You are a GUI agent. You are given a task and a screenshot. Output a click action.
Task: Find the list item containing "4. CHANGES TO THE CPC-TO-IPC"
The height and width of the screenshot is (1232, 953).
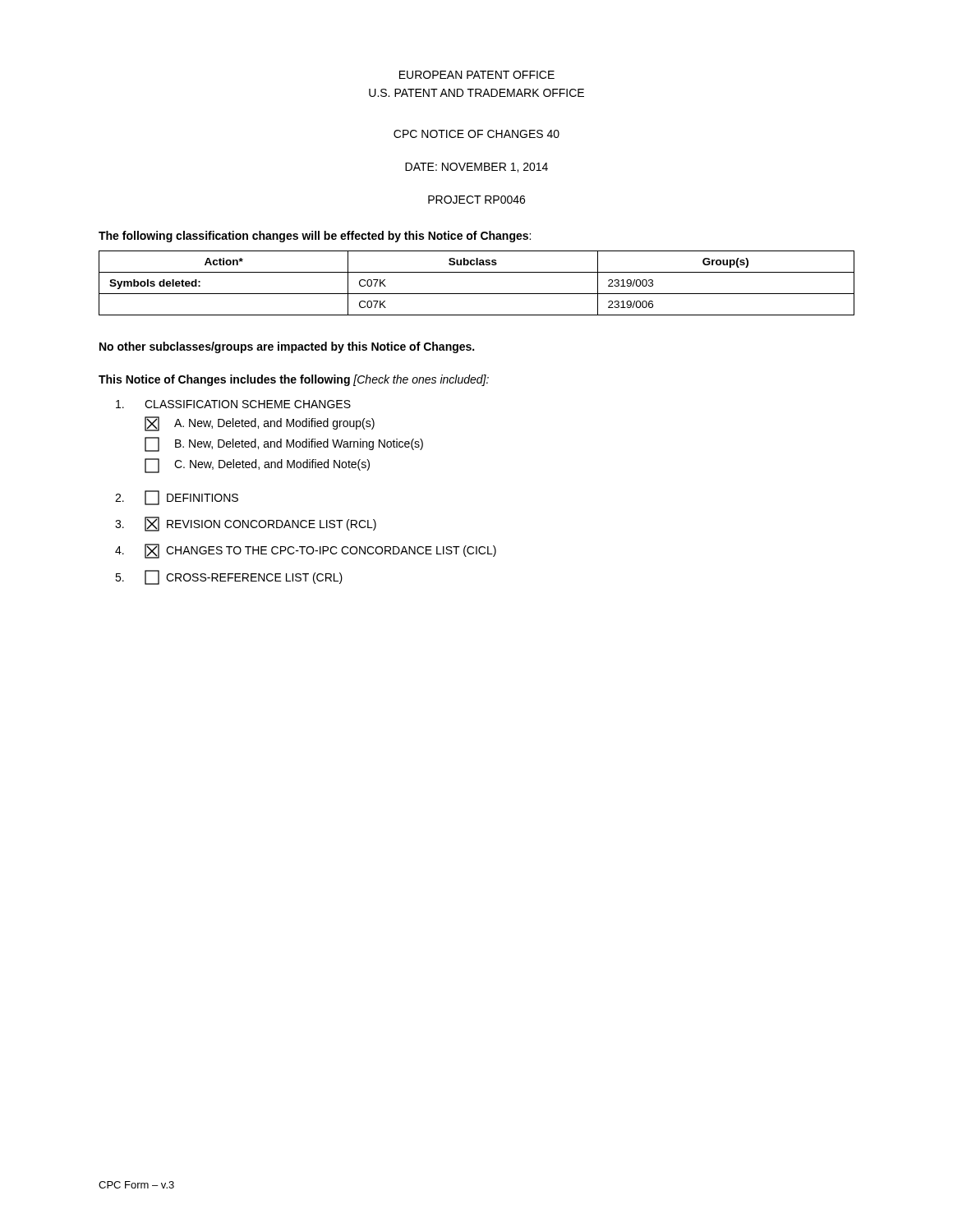click(x=485, y=551)
